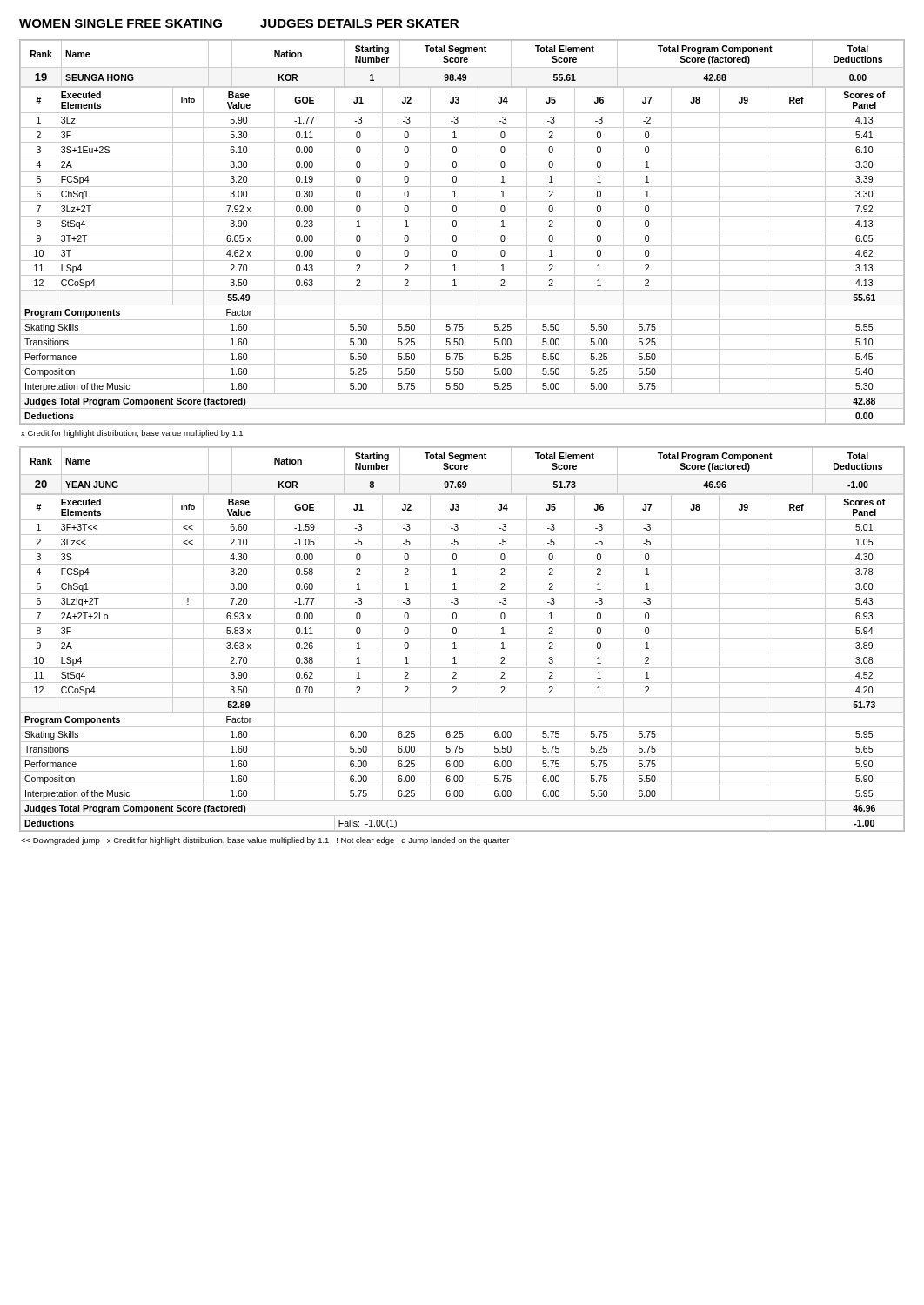Image resolution: width=924 pixels, height=1305 pixels.
Task: Click the title
Action: click(239, 23)
